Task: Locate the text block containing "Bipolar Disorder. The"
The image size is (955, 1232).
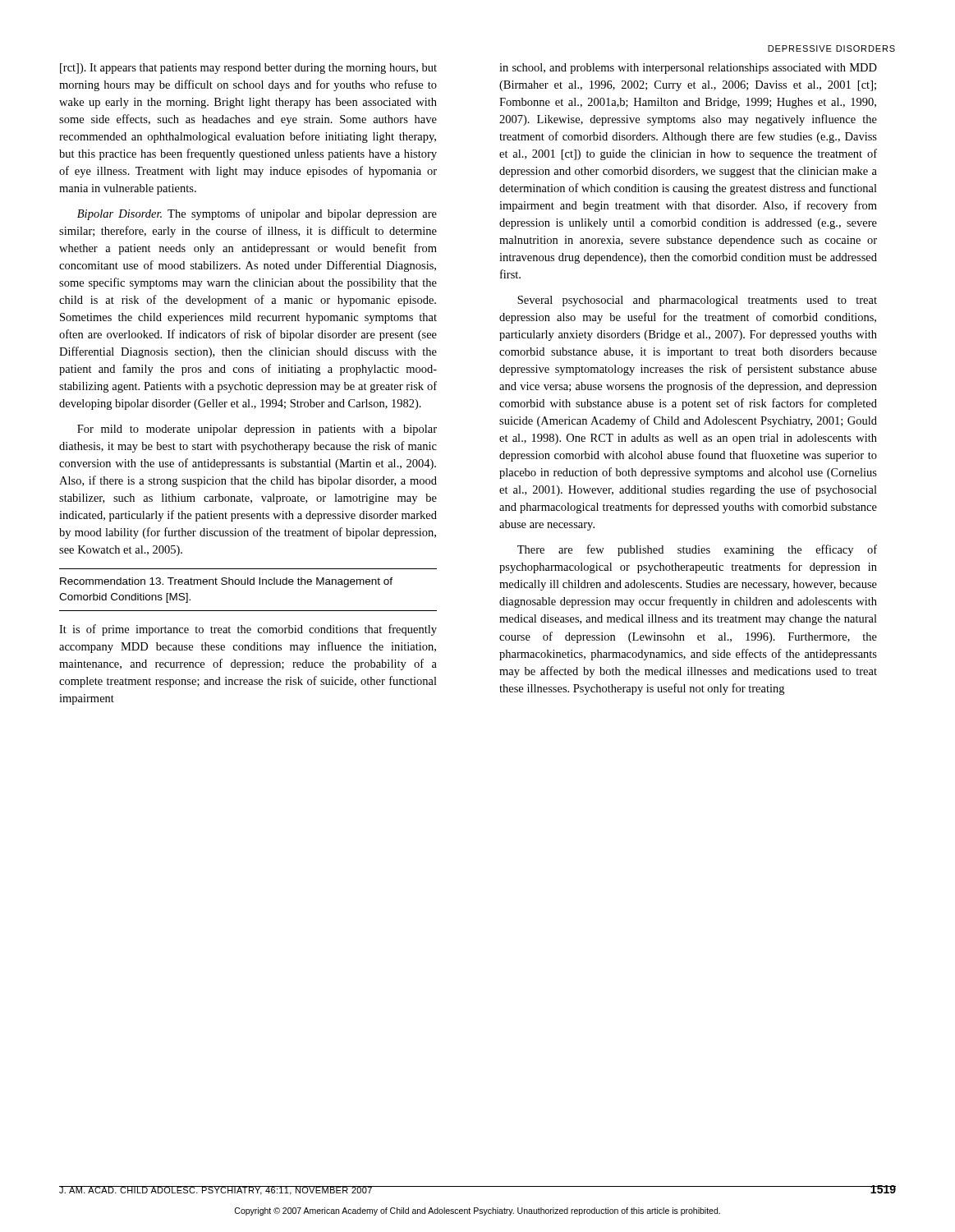Action: pos(248,309)
